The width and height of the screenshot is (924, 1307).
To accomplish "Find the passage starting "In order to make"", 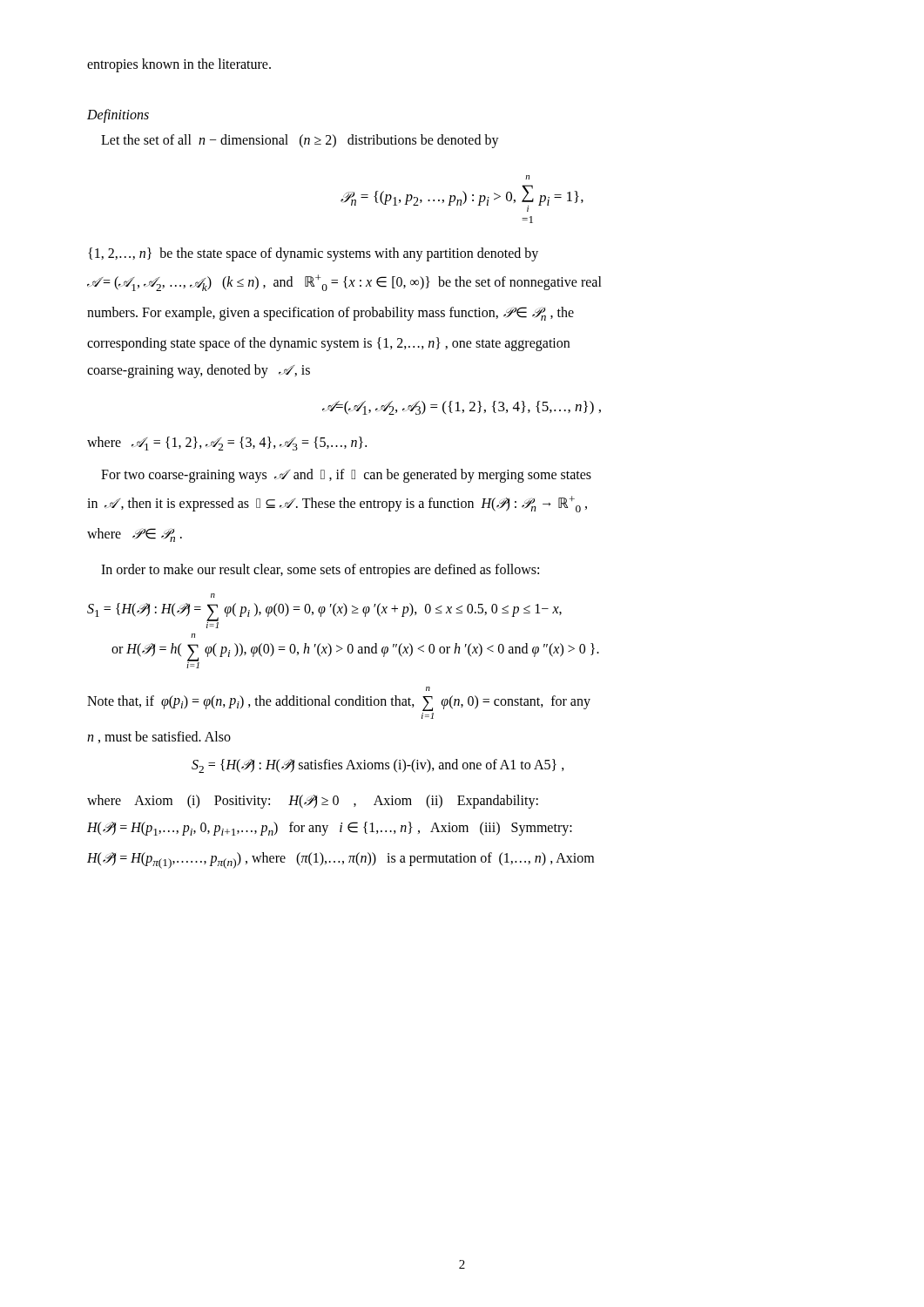I will click(x=462, y=570).
